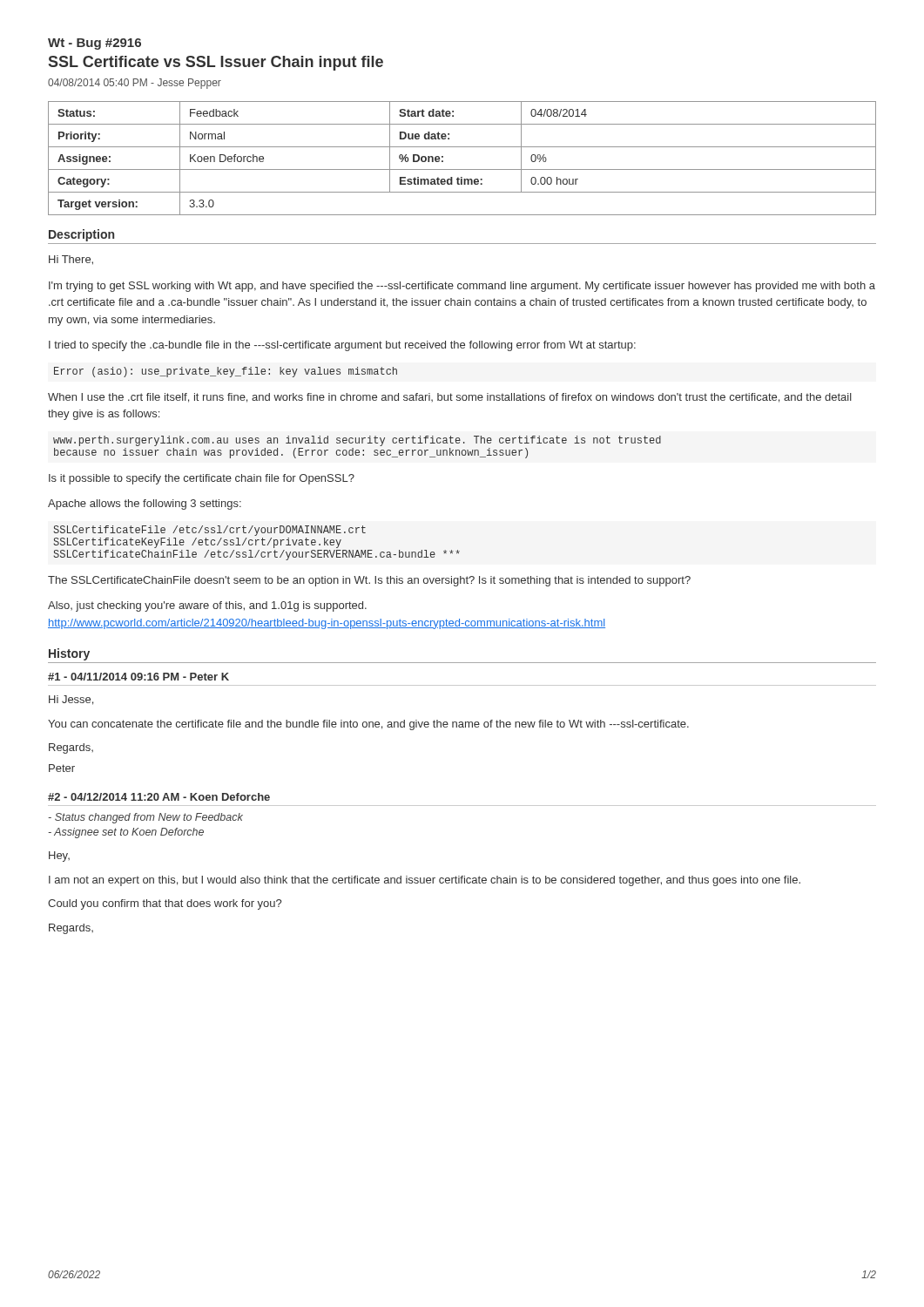924x1307 pixels.
Task: Locate the table
Action: point(462,158)
